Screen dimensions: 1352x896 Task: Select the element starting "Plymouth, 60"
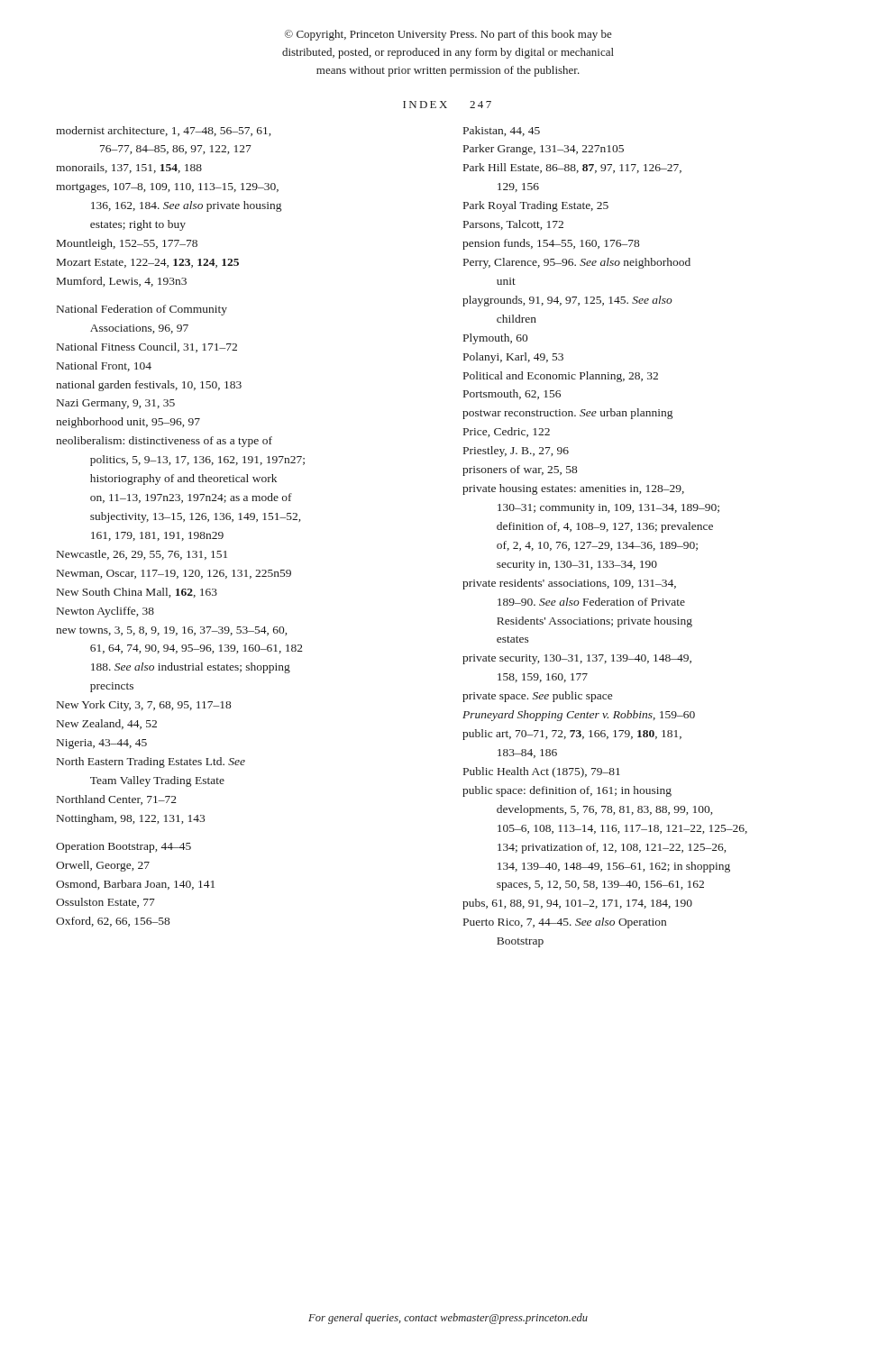click(x=495, y=337)
